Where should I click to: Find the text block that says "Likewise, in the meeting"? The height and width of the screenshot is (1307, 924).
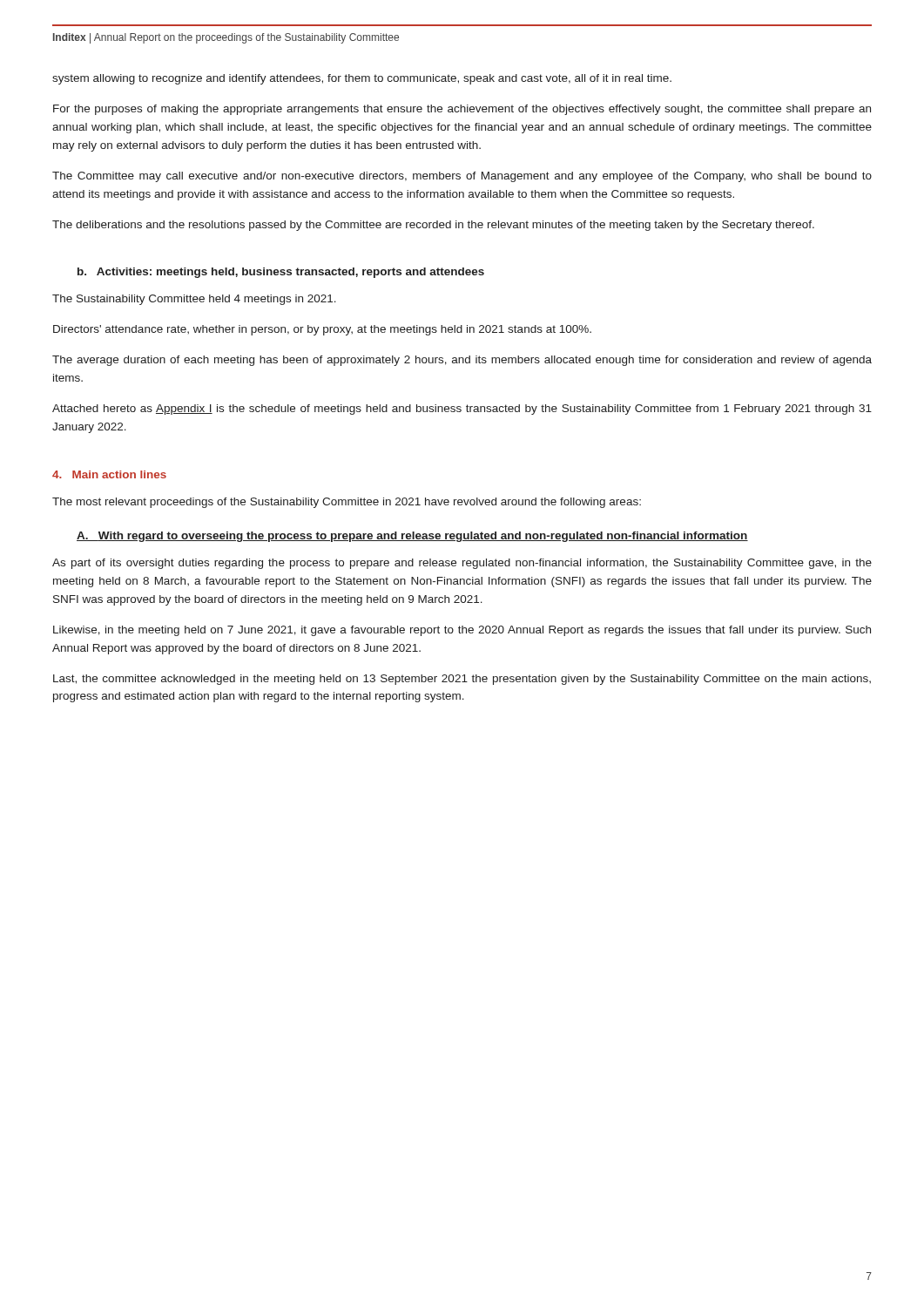[x=462, y=638]
